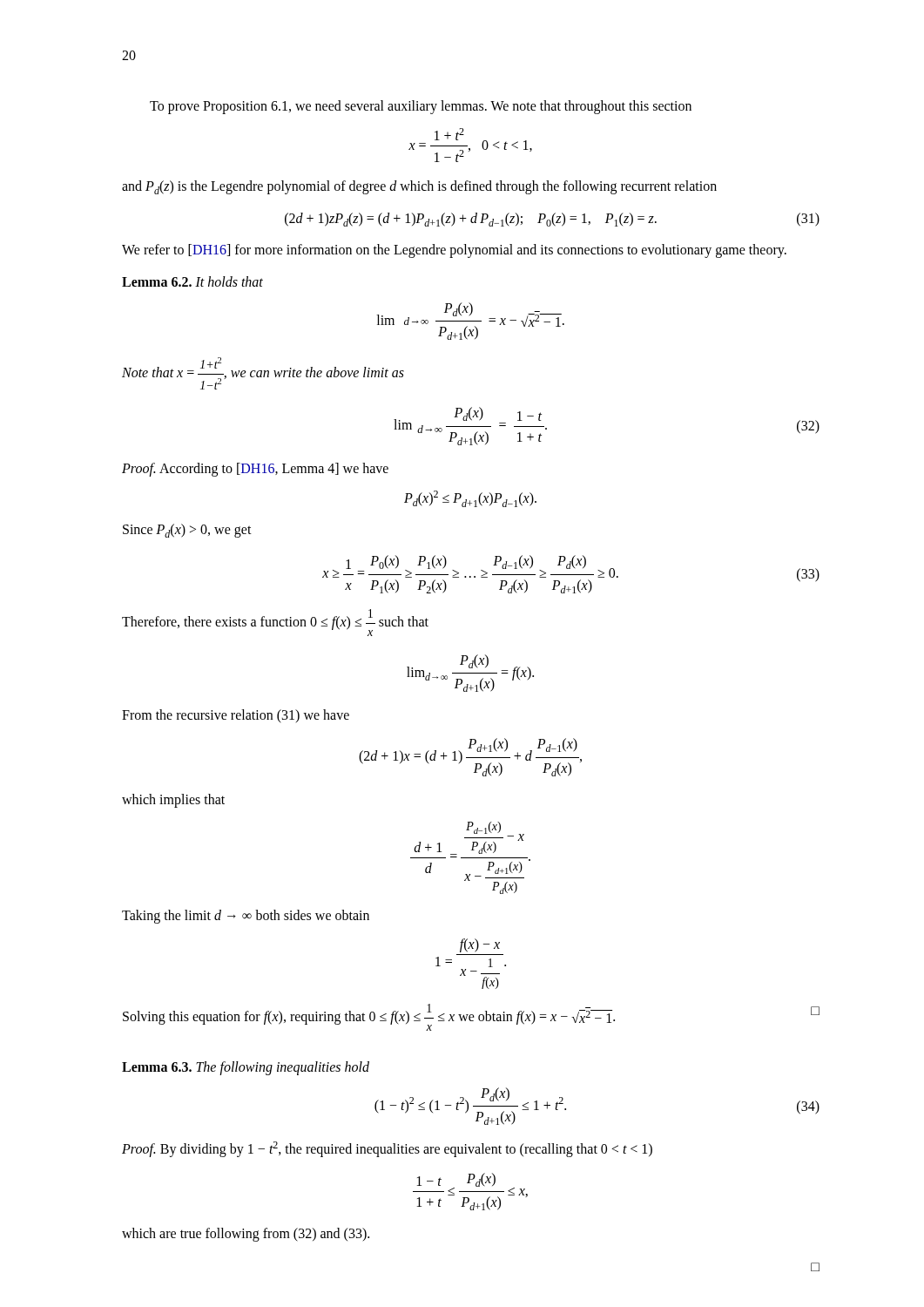The height and width of the screenshot is (1307, 924).
Task: Click on the element starting "(2d + 1)zPd(z) = (d +"
Action: click(471, 220)
